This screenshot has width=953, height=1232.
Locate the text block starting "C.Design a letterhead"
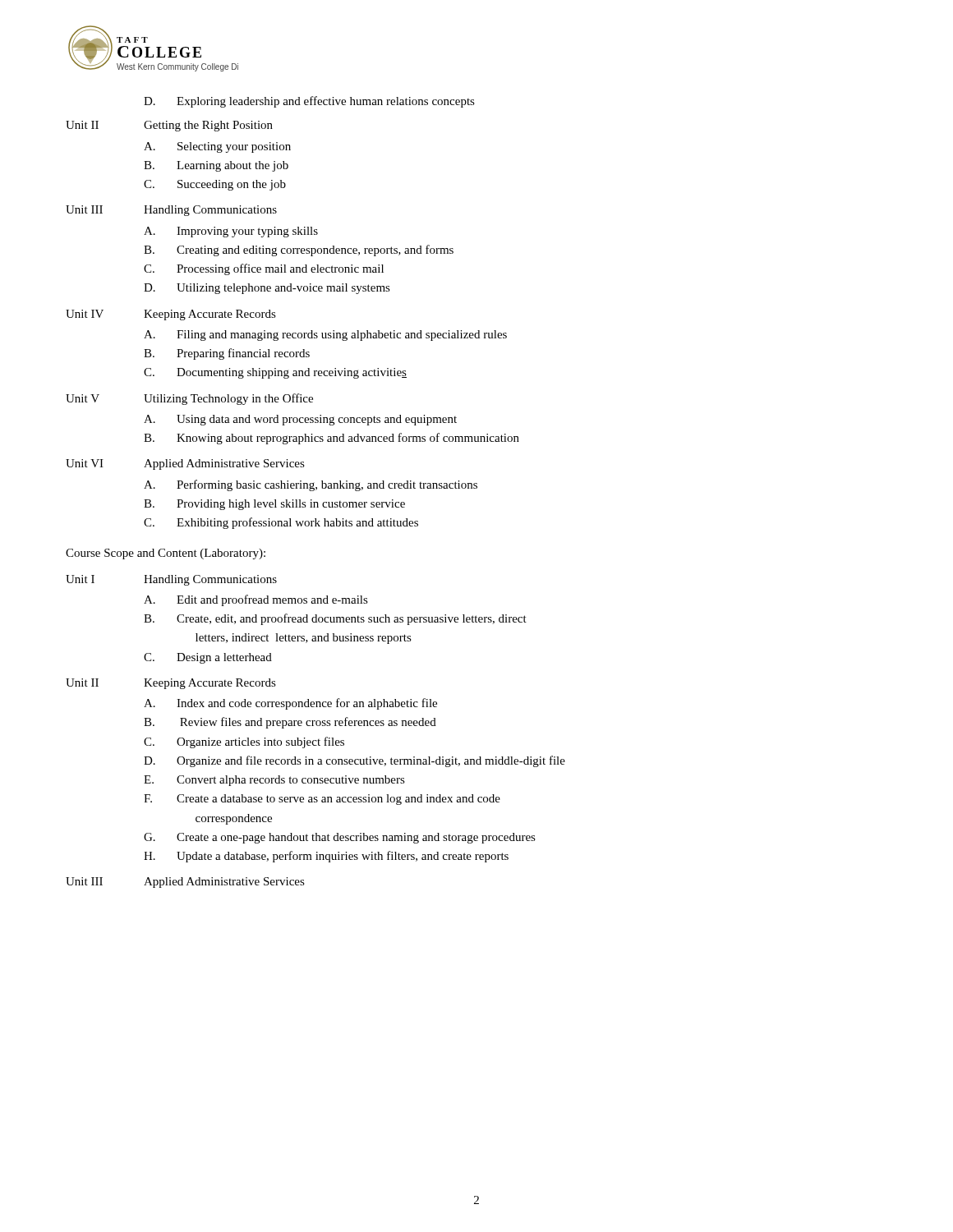(x=208, y=657)
